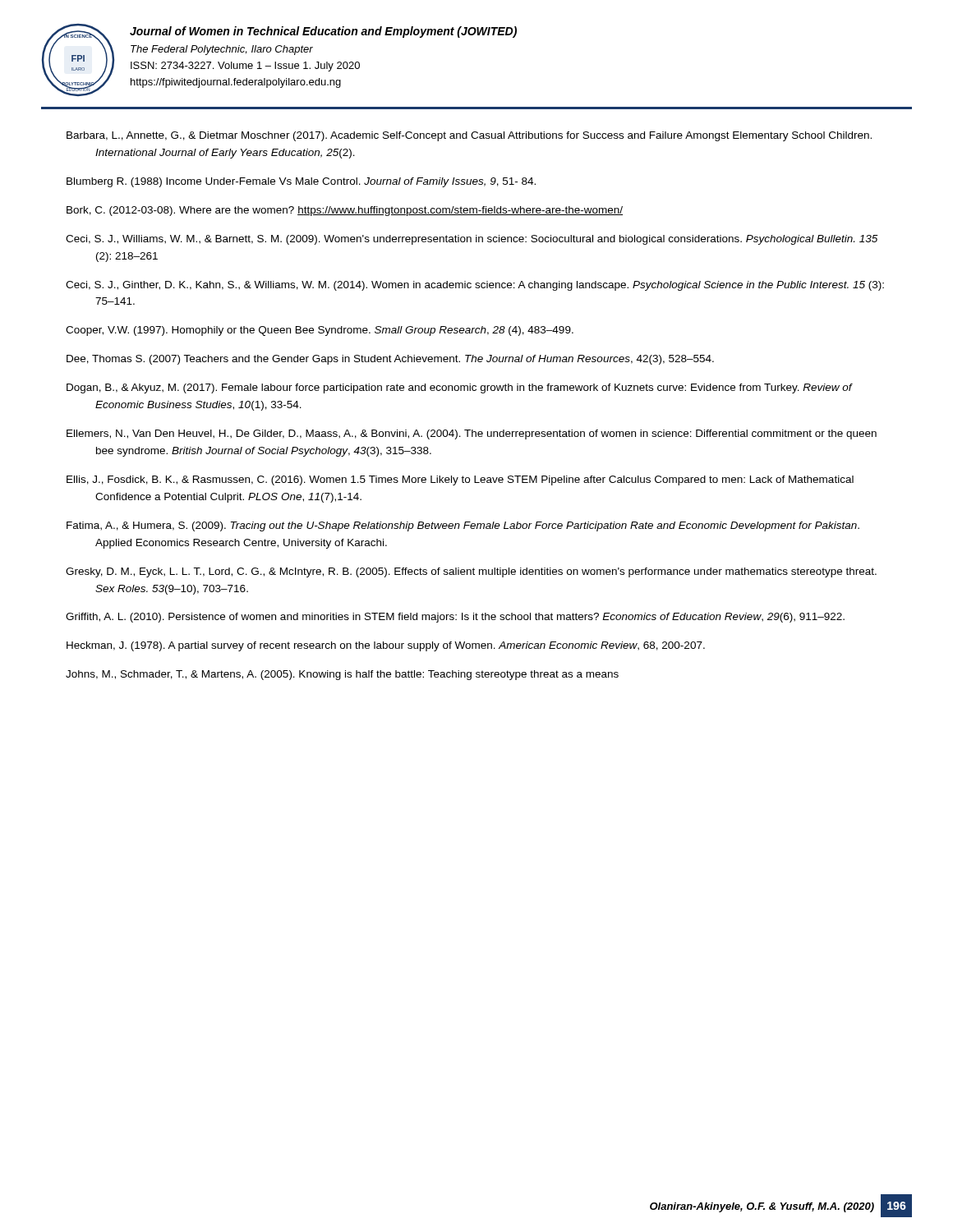Viewport: 953px width, 1232px height.
Task: Locate the block of text that opens with "Dee, Thomas S."
Action: tap(390, 359)
